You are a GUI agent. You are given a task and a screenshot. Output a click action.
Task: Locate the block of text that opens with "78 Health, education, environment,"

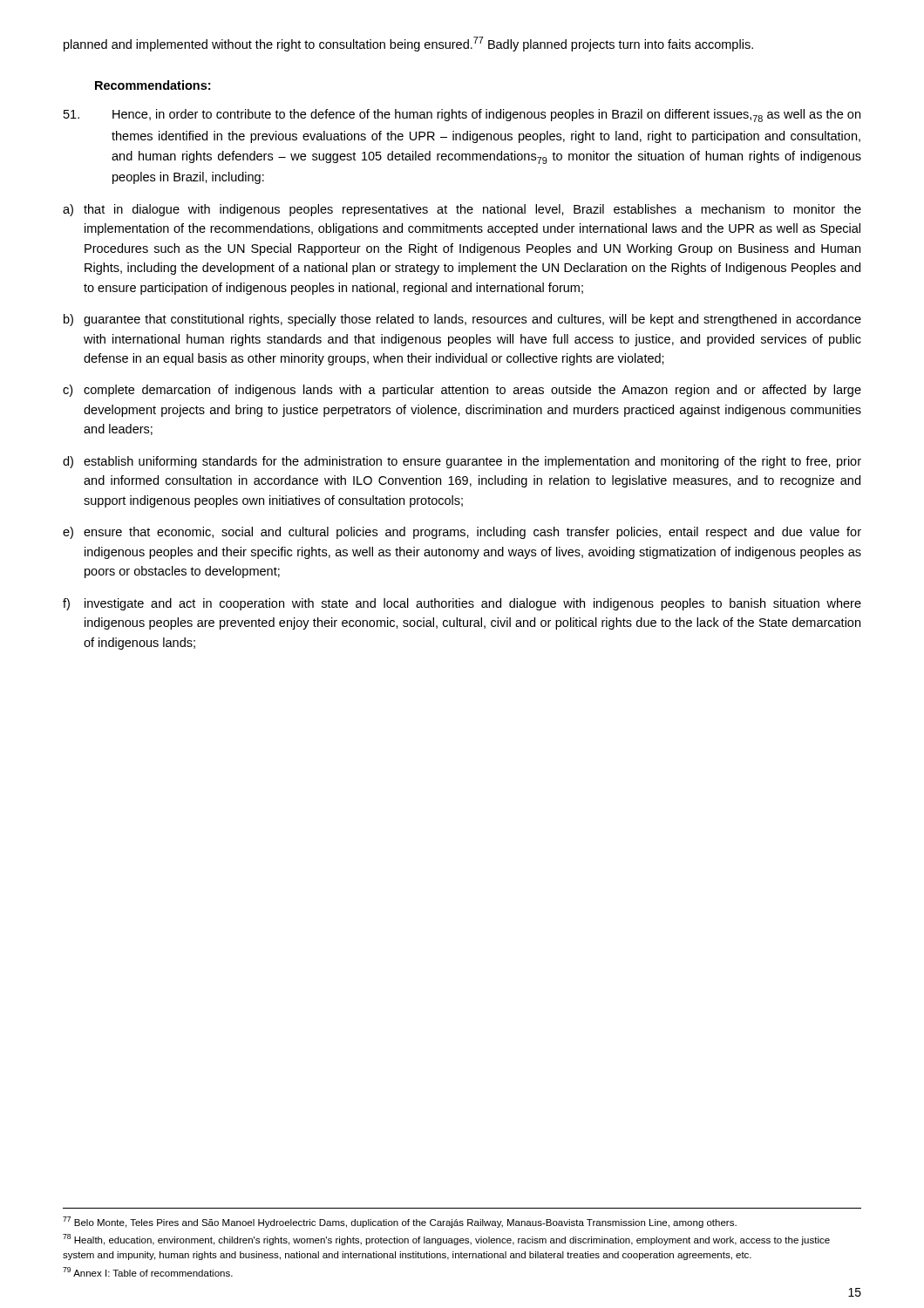(446, 1246)
